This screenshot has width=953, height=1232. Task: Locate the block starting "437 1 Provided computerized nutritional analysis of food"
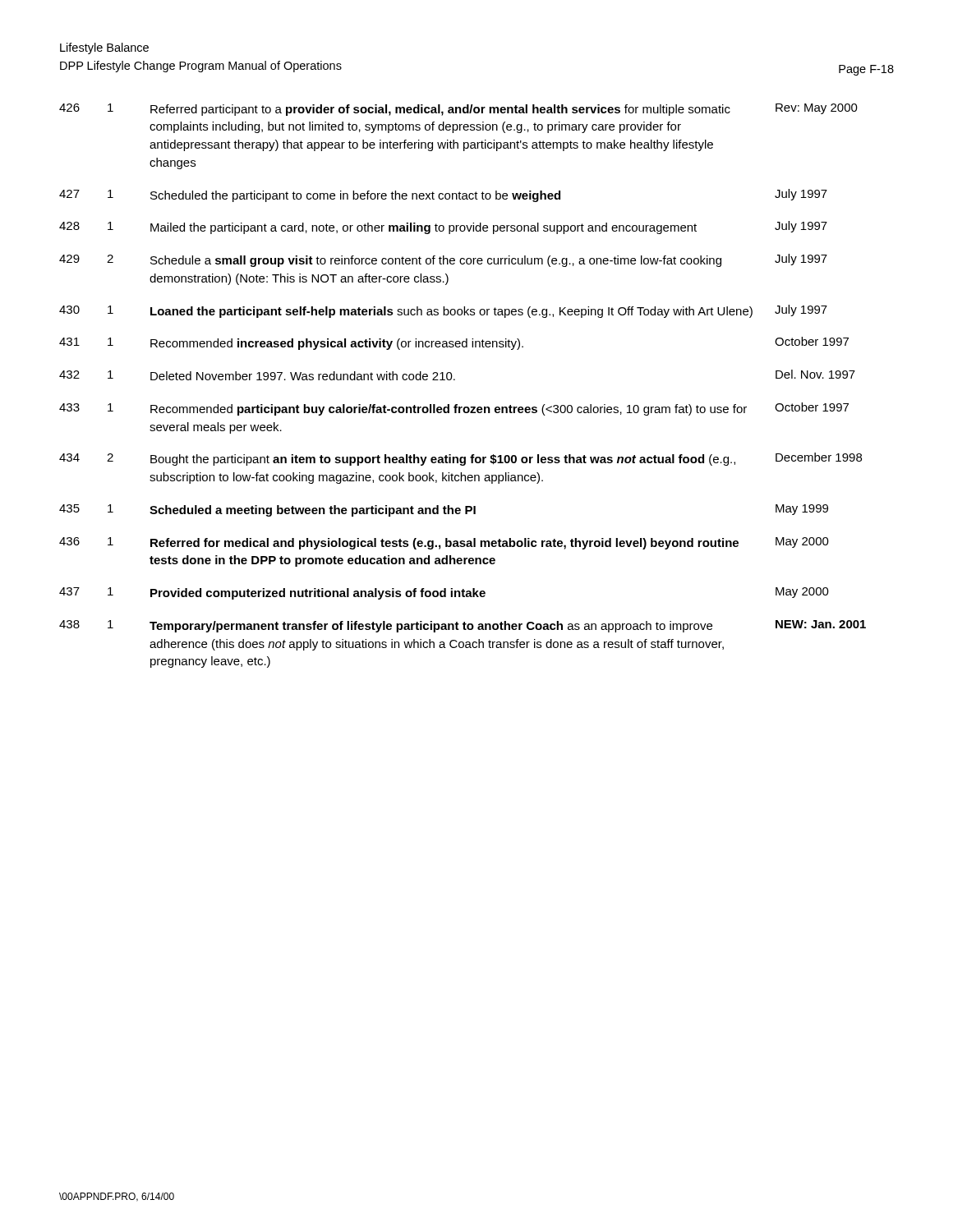pos(476,593)
